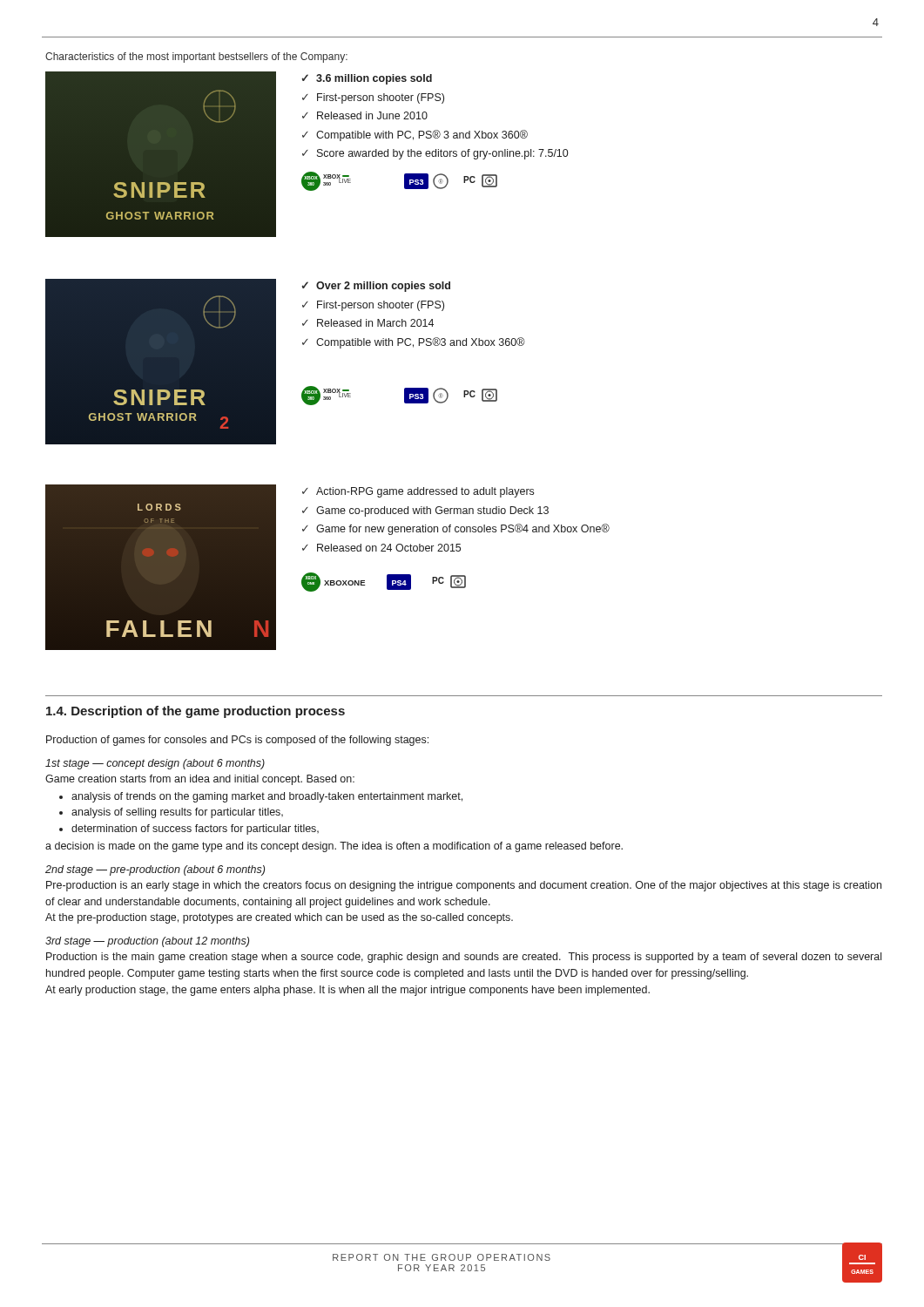Image resolution: width=924 pixels, height=1307 pixels.
Task: Where is the passage that starts "Production is the"?
Action: pos(464,973)
